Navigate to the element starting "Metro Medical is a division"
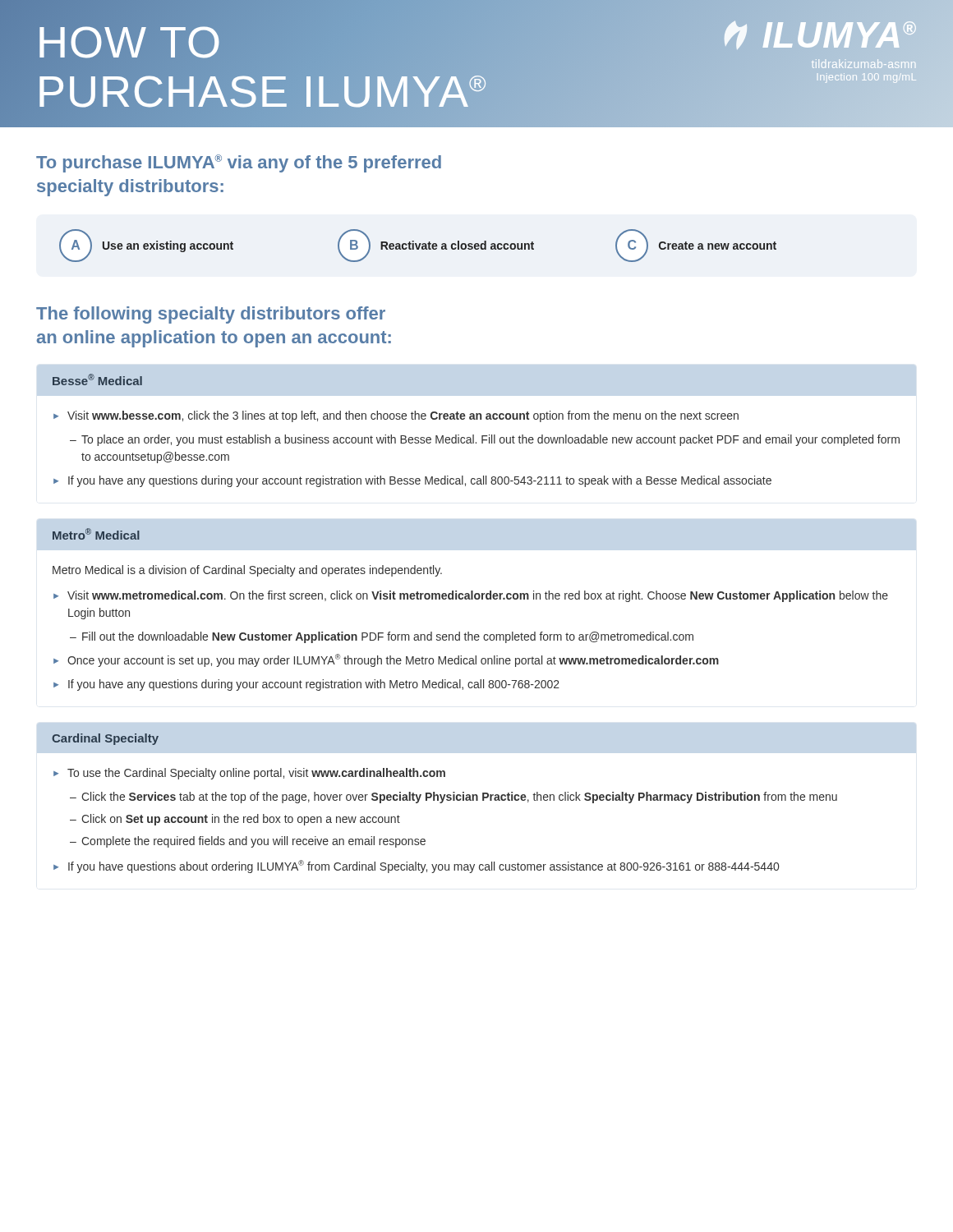This screenshot has width=953, height=1232. pos(247,570)
